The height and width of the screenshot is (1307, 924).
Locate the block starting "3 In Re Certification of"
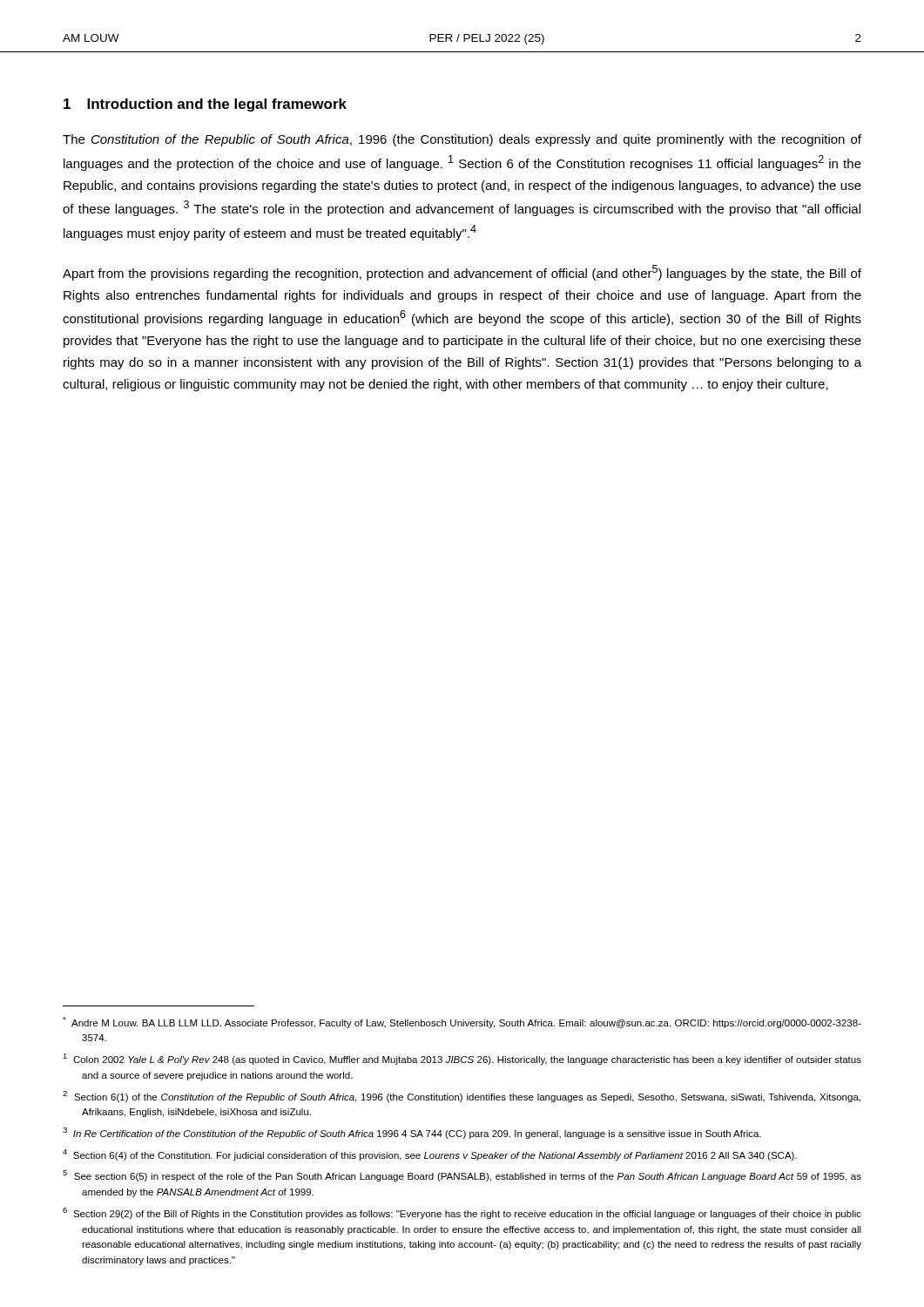tap(412, 1132)
